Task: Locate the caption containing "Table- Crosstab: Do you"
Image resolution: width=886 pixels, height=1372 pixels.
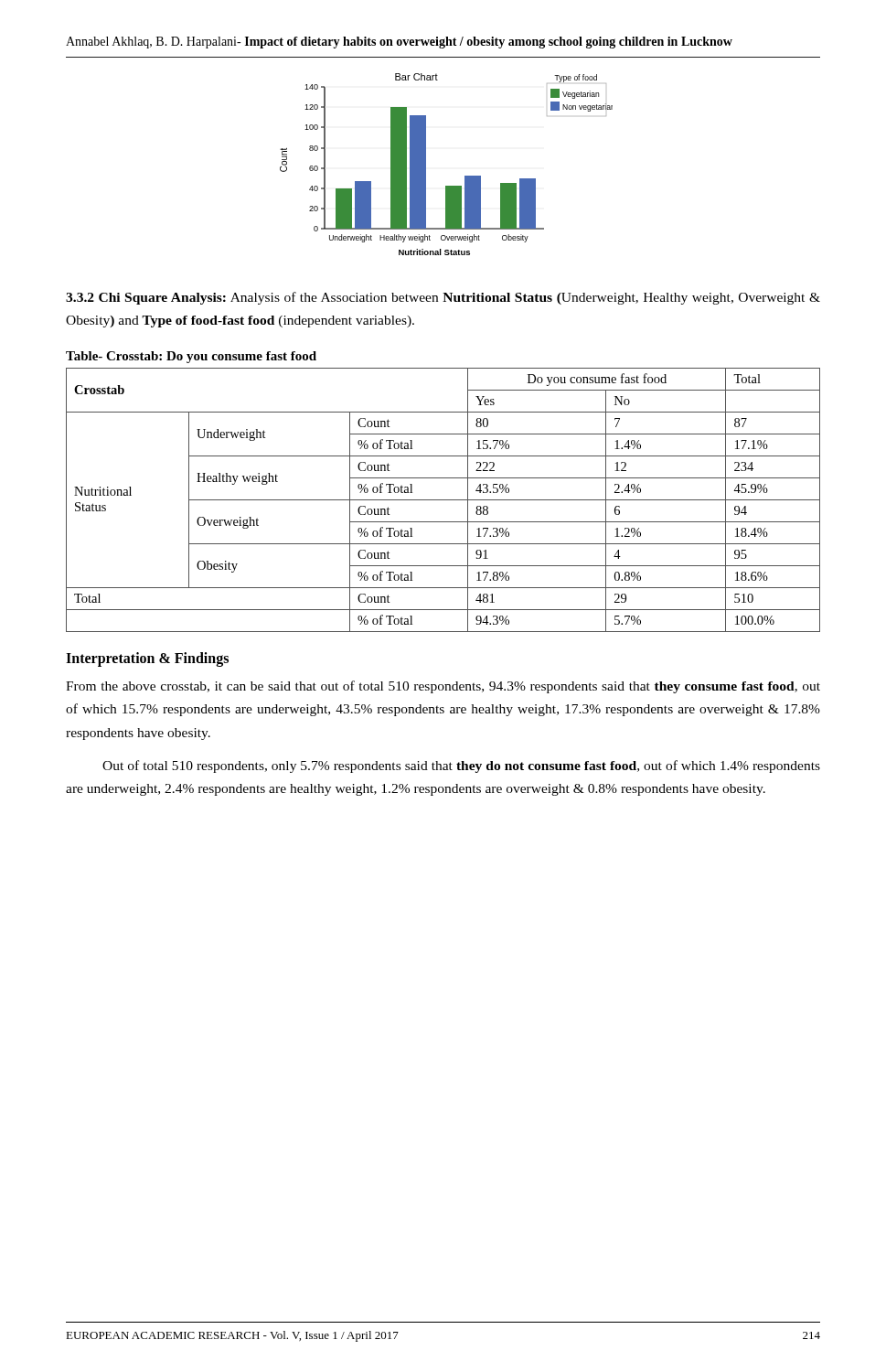Action: point(191,356)
